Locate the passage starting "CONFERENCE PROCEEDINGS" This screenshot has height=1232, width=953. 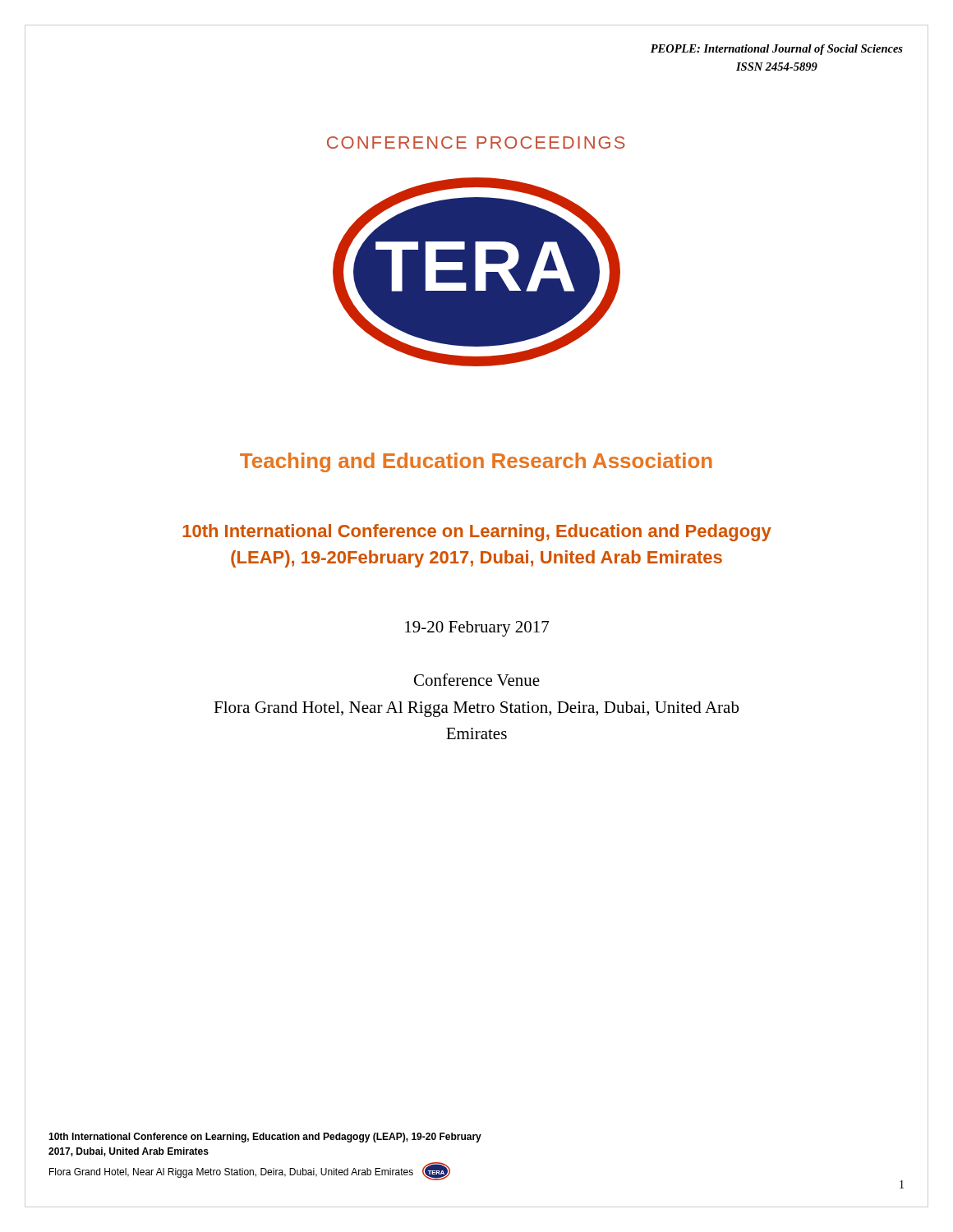(476, 142)
